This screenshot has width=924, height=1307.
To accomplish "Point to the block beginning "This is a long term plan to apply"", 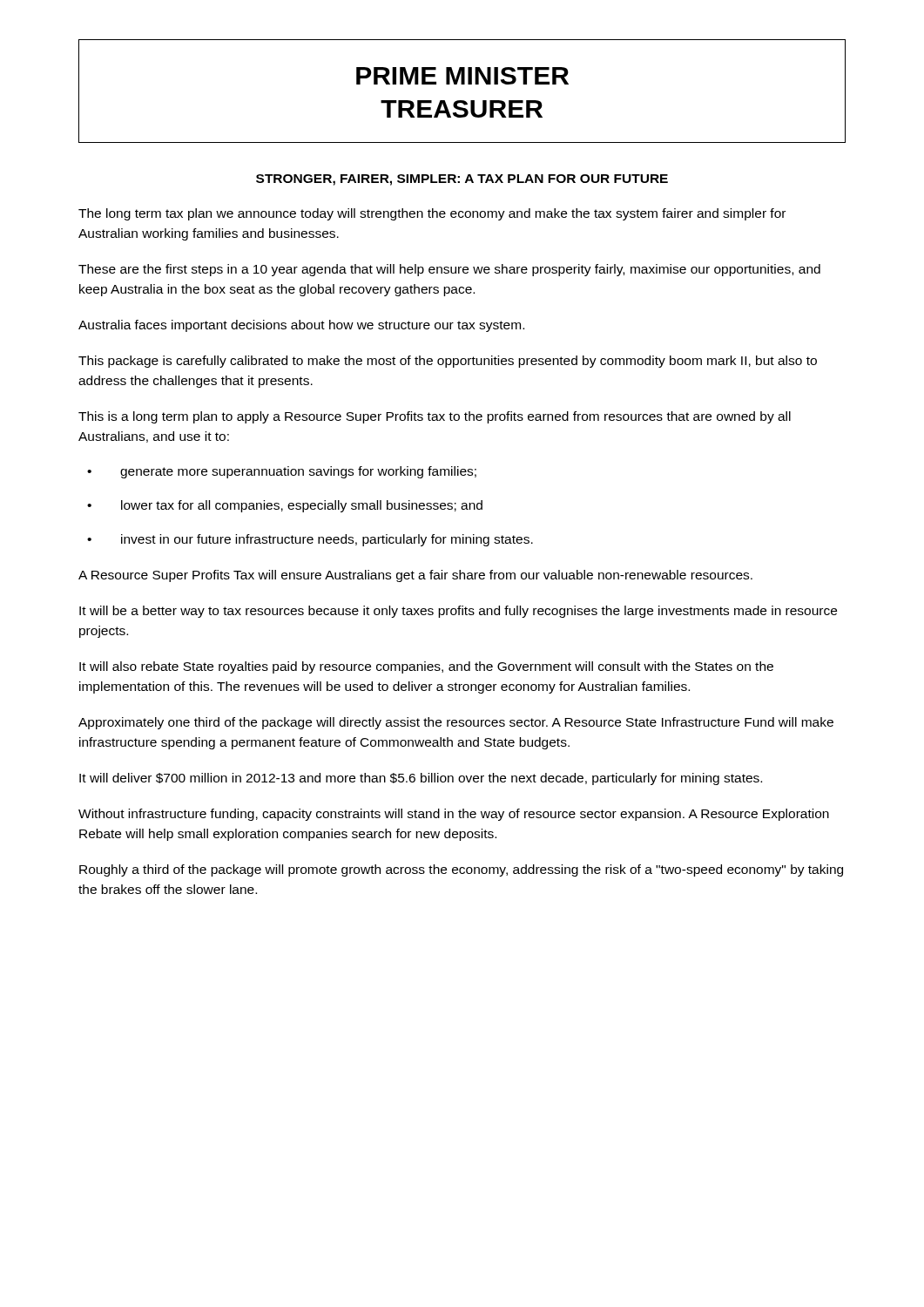I will coord(435,426).
